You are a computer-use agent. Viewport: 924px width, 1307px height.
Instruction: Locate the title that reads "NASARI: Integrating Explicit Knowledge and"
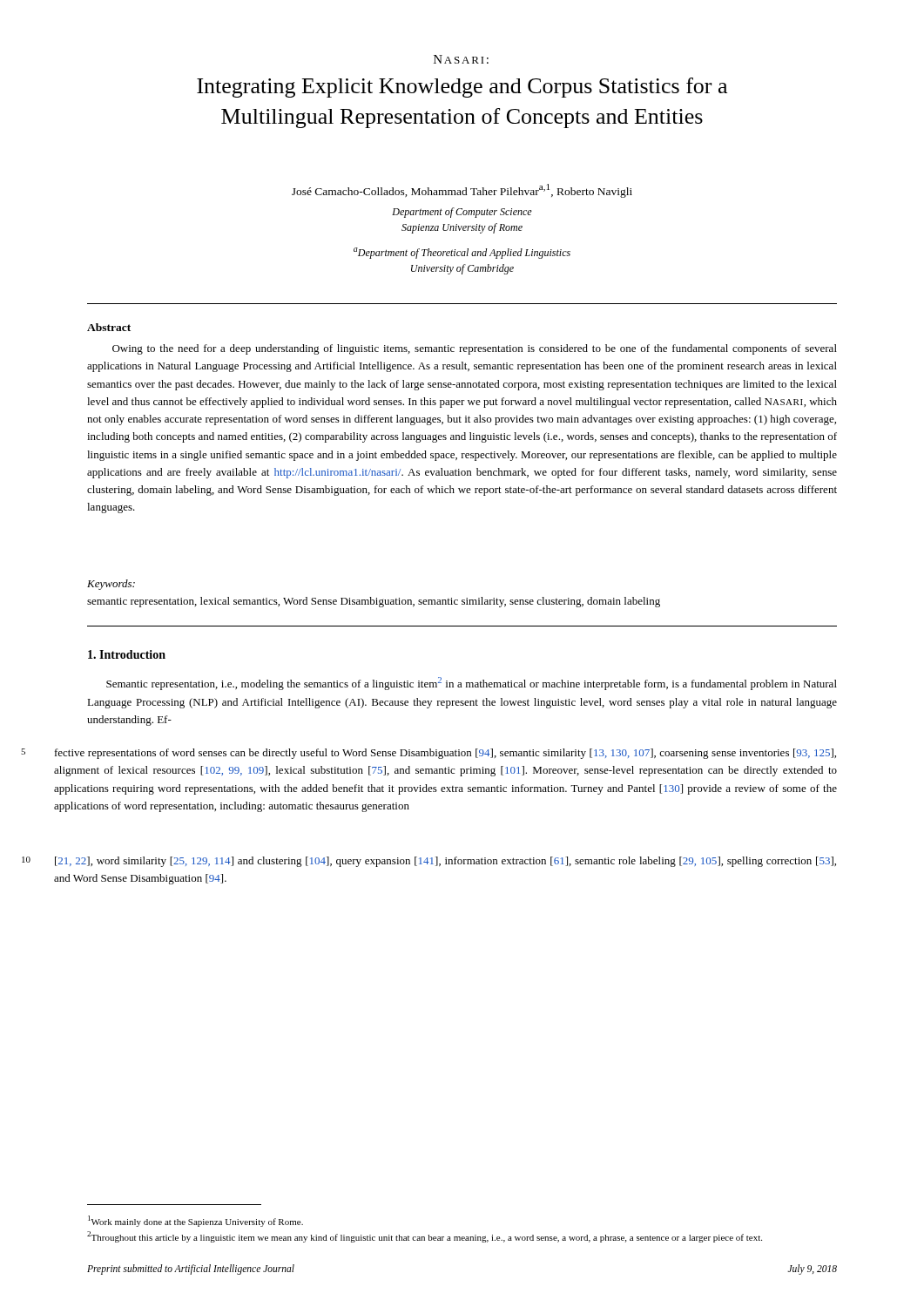[462, 92]
